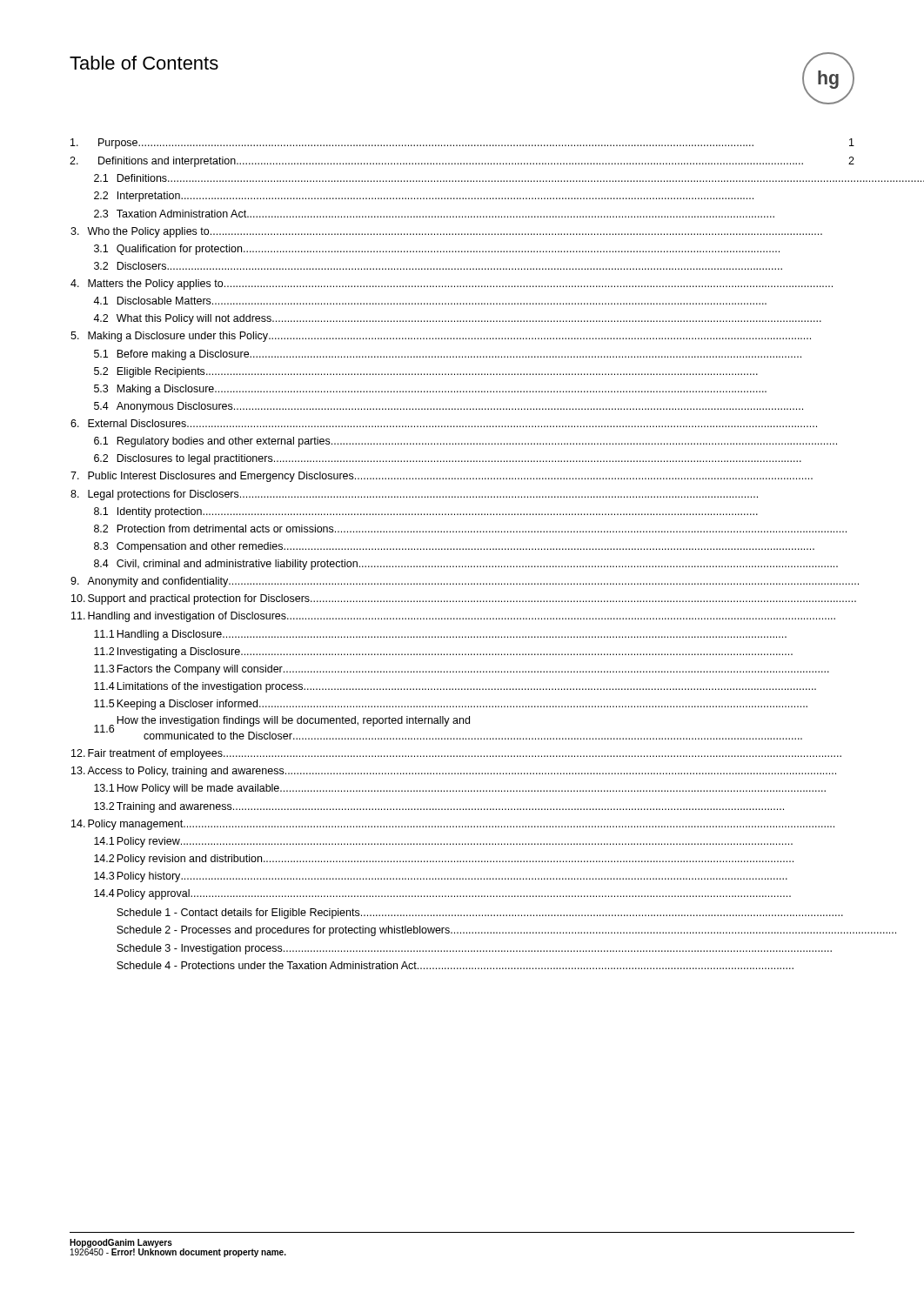Locate the title that reads "Table of Contents"

pyautogui.click(x=144, y=63)
